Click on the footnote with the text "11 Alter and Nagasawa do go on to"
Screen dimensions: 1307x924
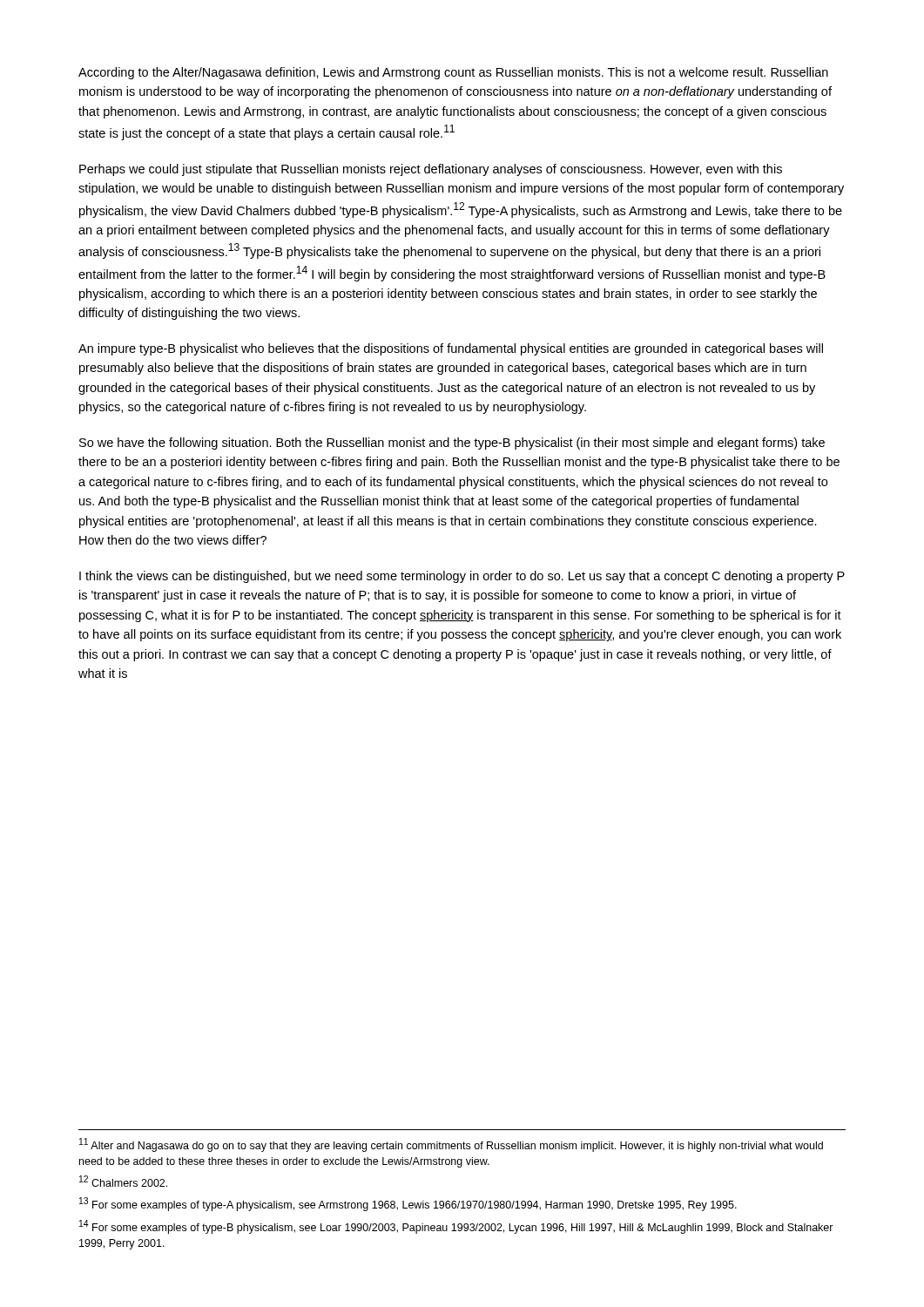pyautogui.click(x=451, y=1152)
